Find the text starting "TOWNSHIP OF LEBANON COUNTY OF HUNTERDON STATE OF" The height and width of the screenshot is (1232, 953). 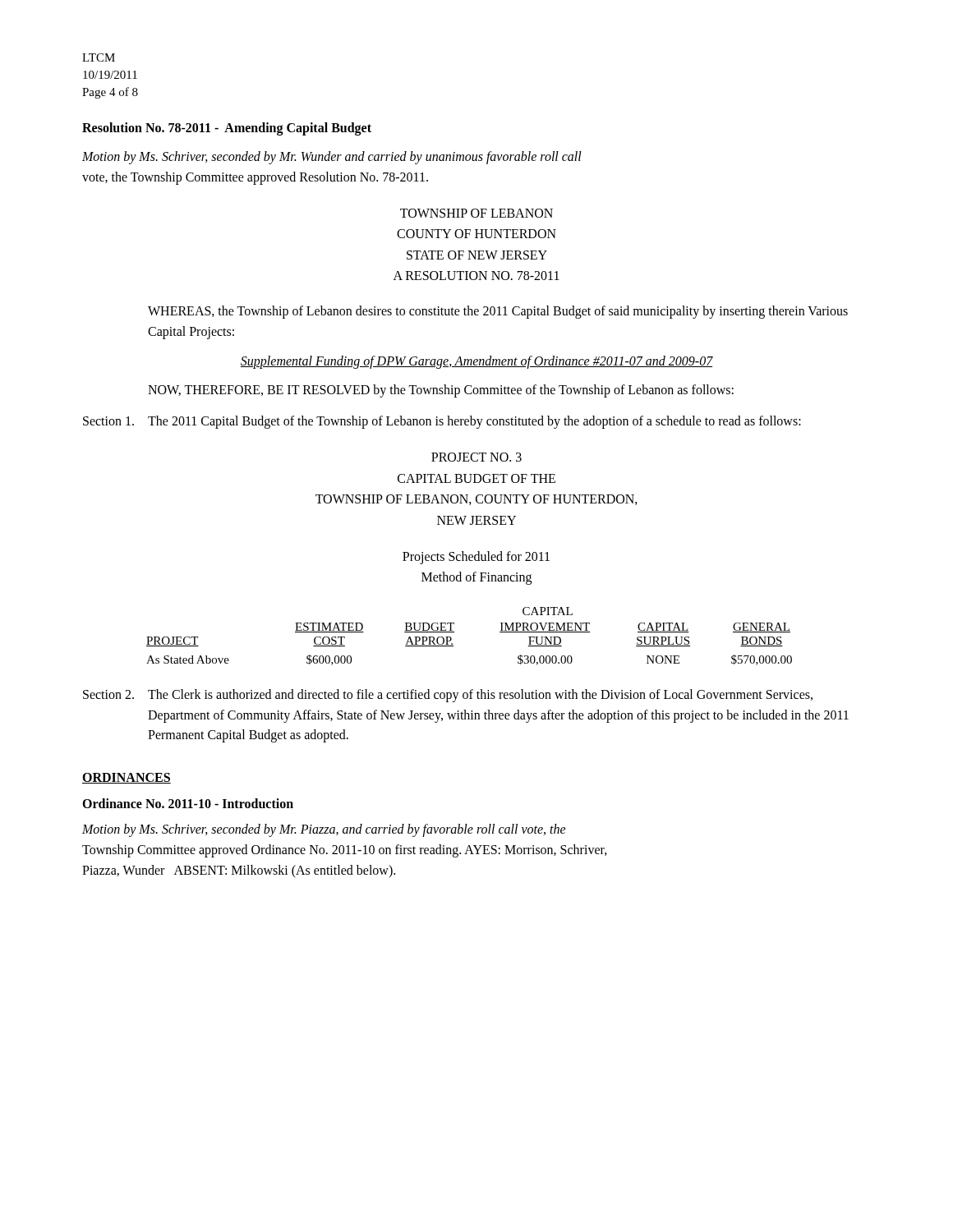pyautogui.click(x=476, y=244)
